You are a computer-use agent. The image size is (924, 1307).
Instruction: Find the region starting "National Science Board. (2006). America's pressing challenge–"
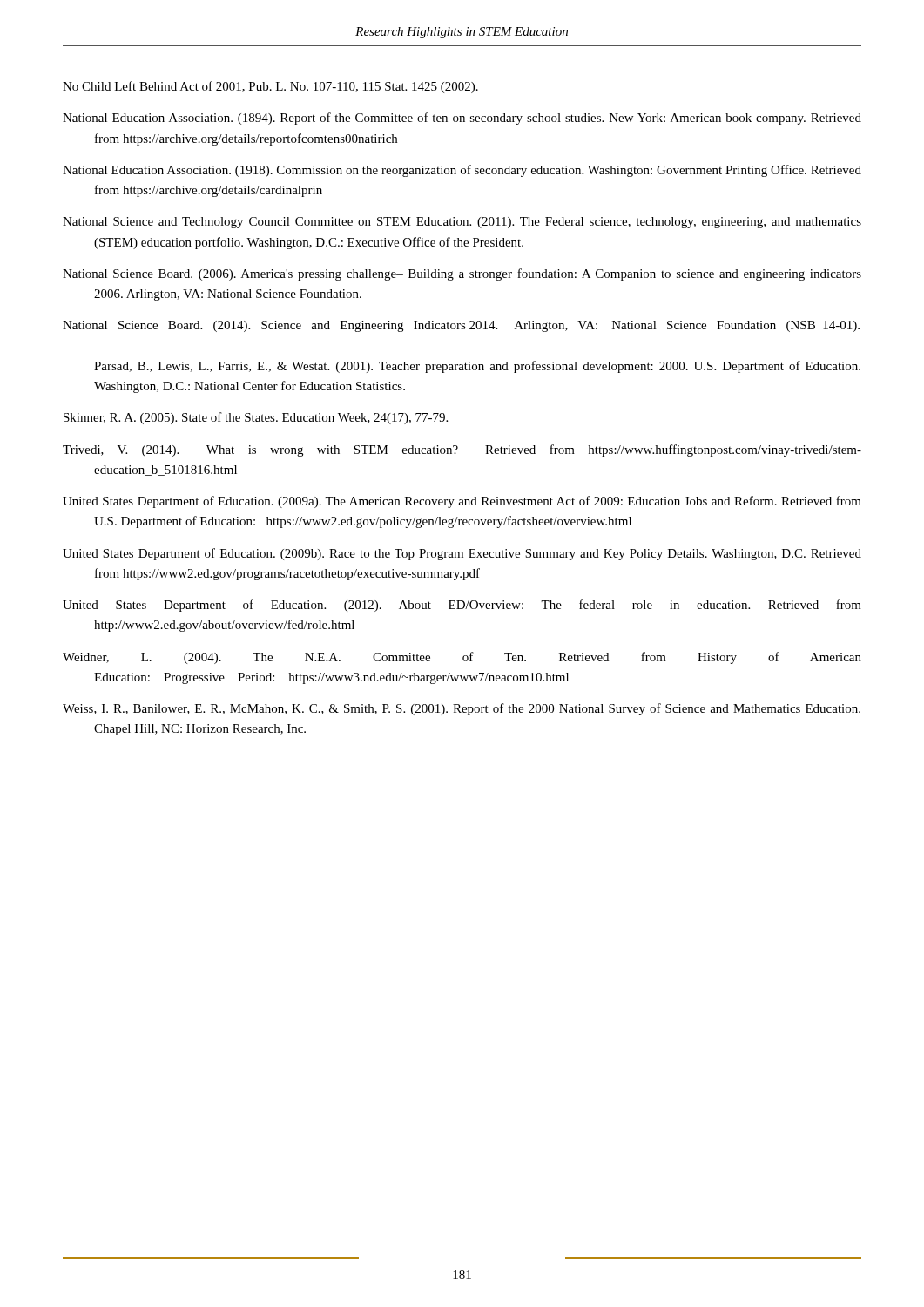[462, 283]
